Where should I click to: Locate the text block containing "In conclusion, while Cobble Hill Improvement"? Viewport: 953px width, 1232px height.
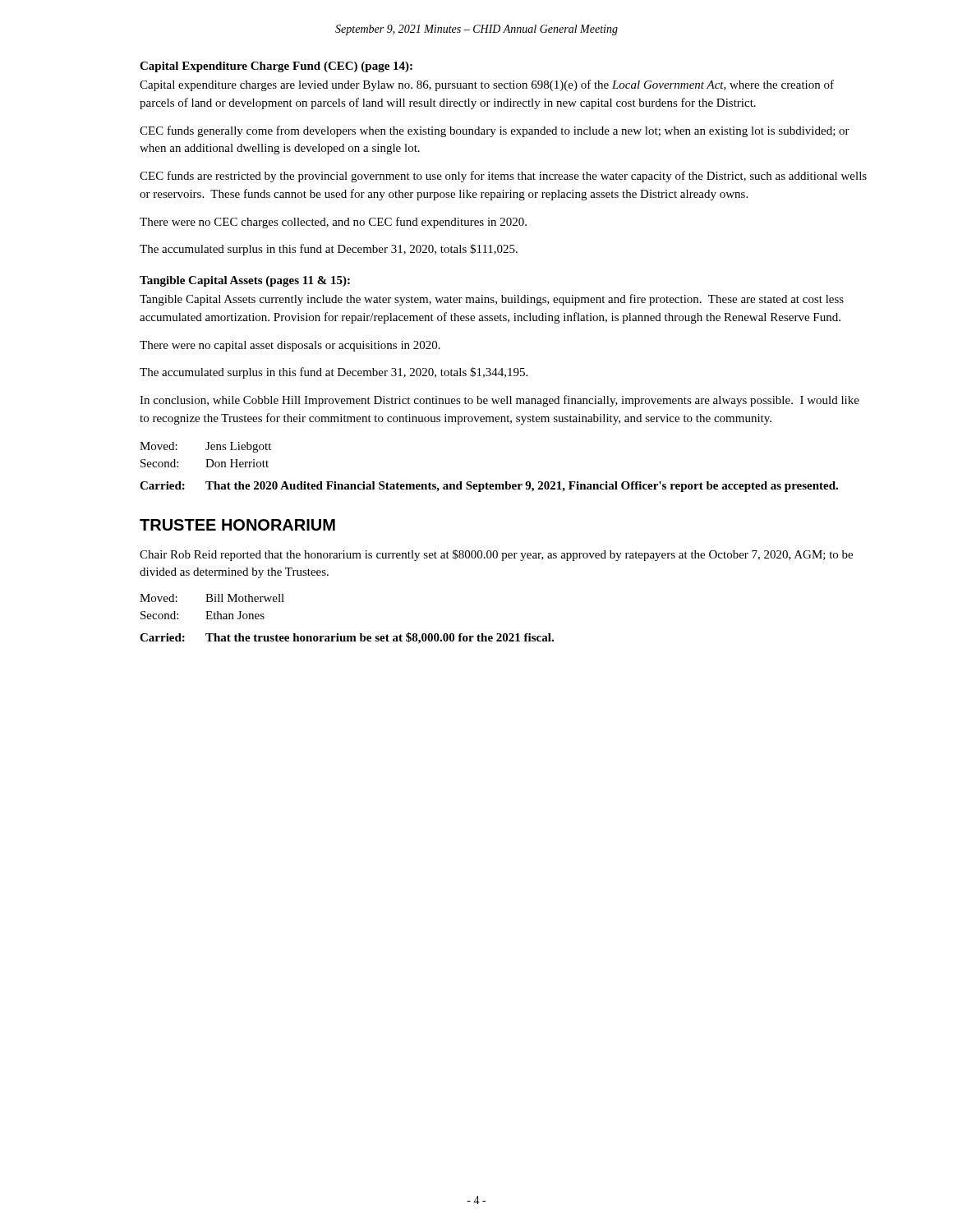(499, 409)
